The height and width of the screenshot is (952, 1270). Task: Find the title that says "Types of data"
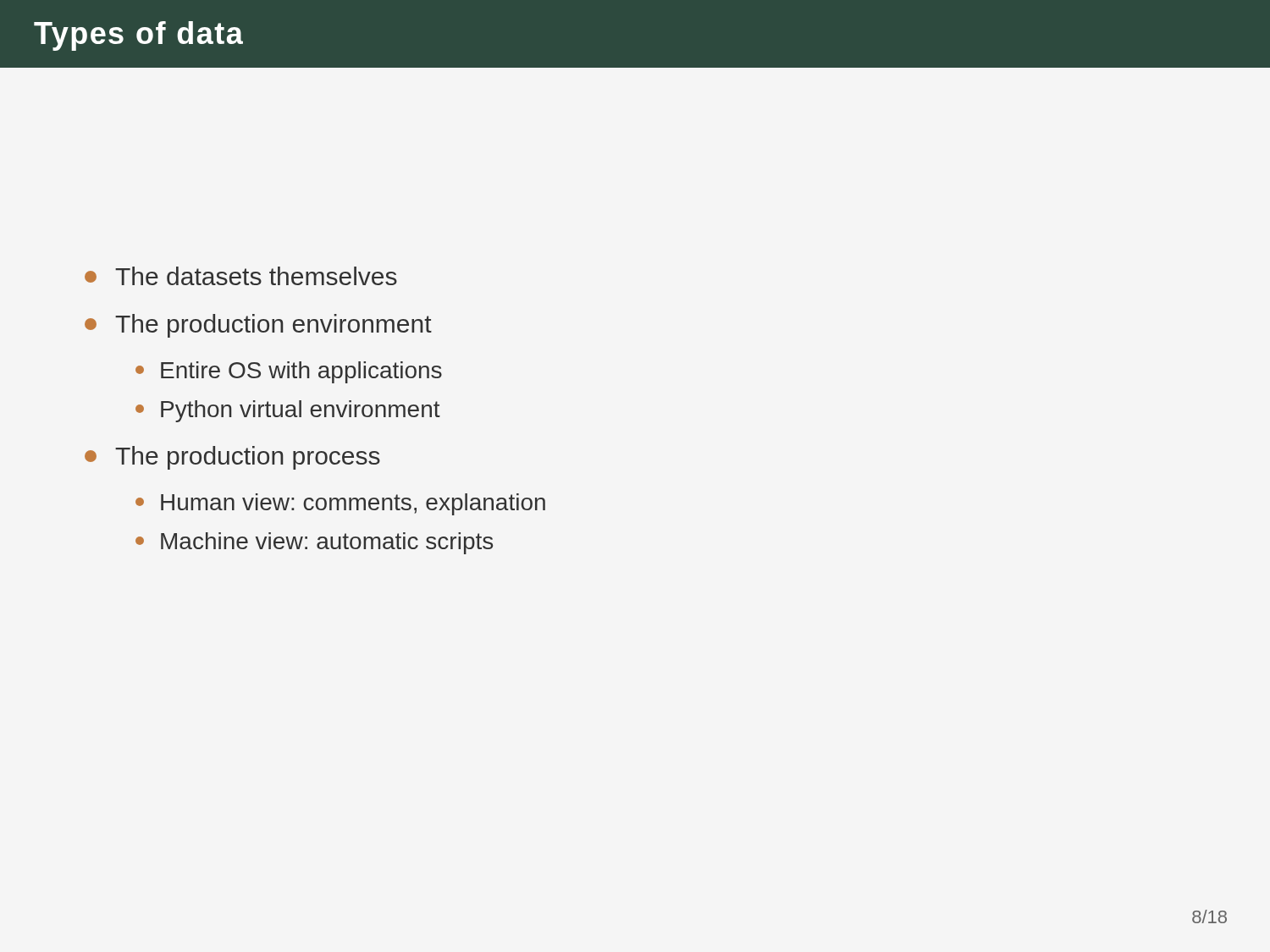point(139,34)
